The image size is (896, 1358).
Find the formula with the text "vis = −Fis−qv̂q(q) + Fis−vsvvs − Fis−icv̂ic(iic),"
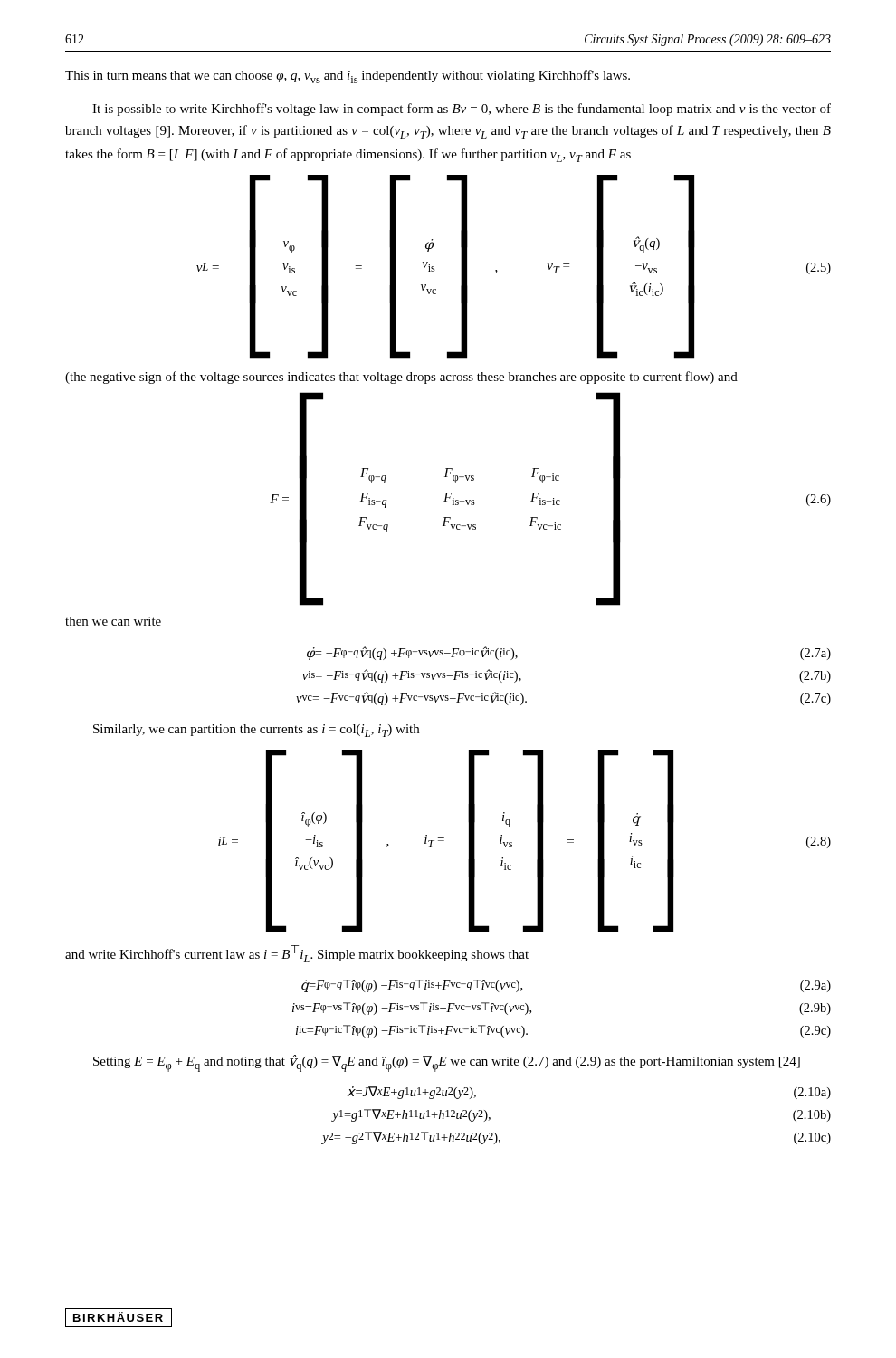point(448,675)
